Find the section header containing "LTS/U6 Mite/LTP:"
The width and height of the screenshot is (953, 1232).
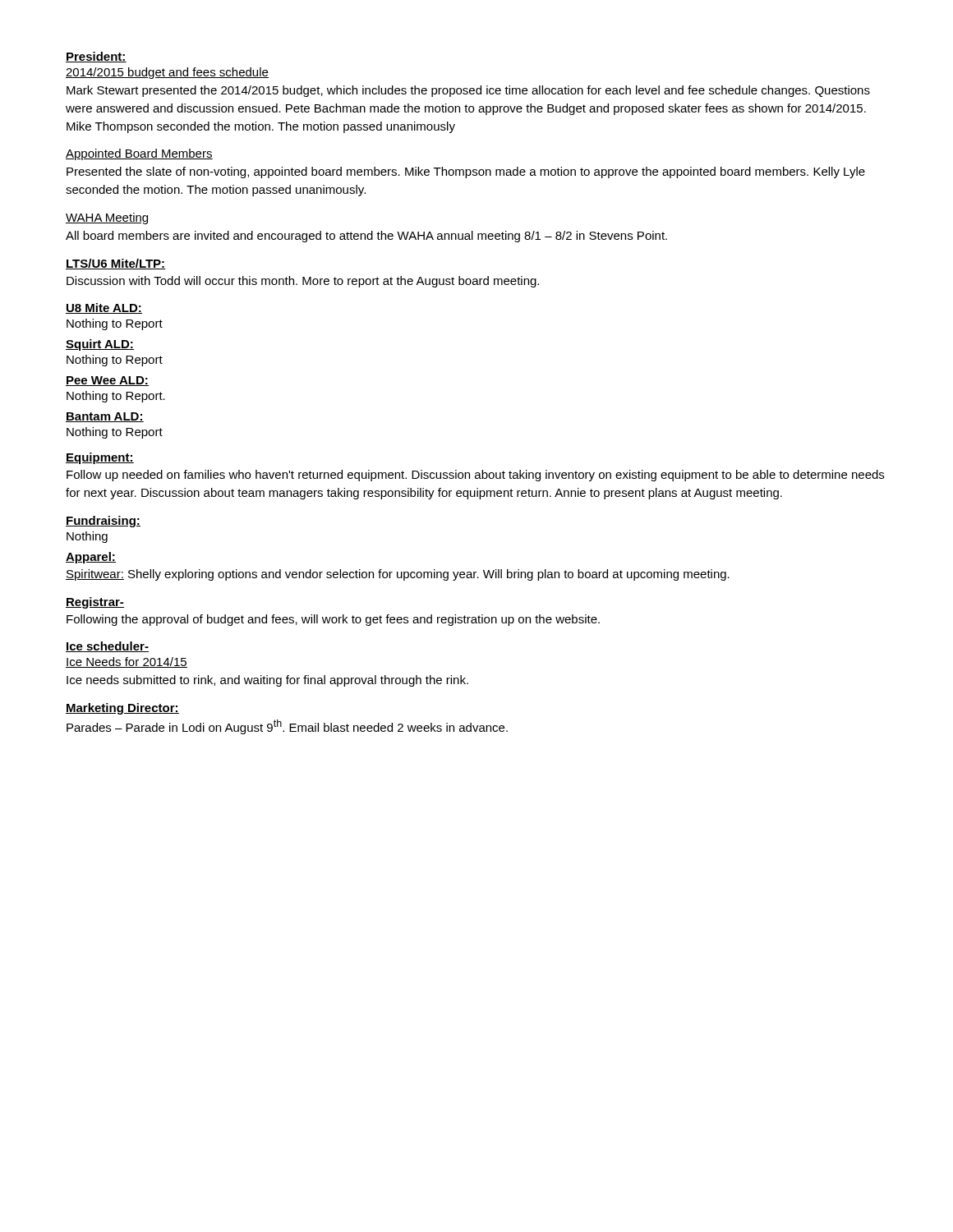click(116, 263)
